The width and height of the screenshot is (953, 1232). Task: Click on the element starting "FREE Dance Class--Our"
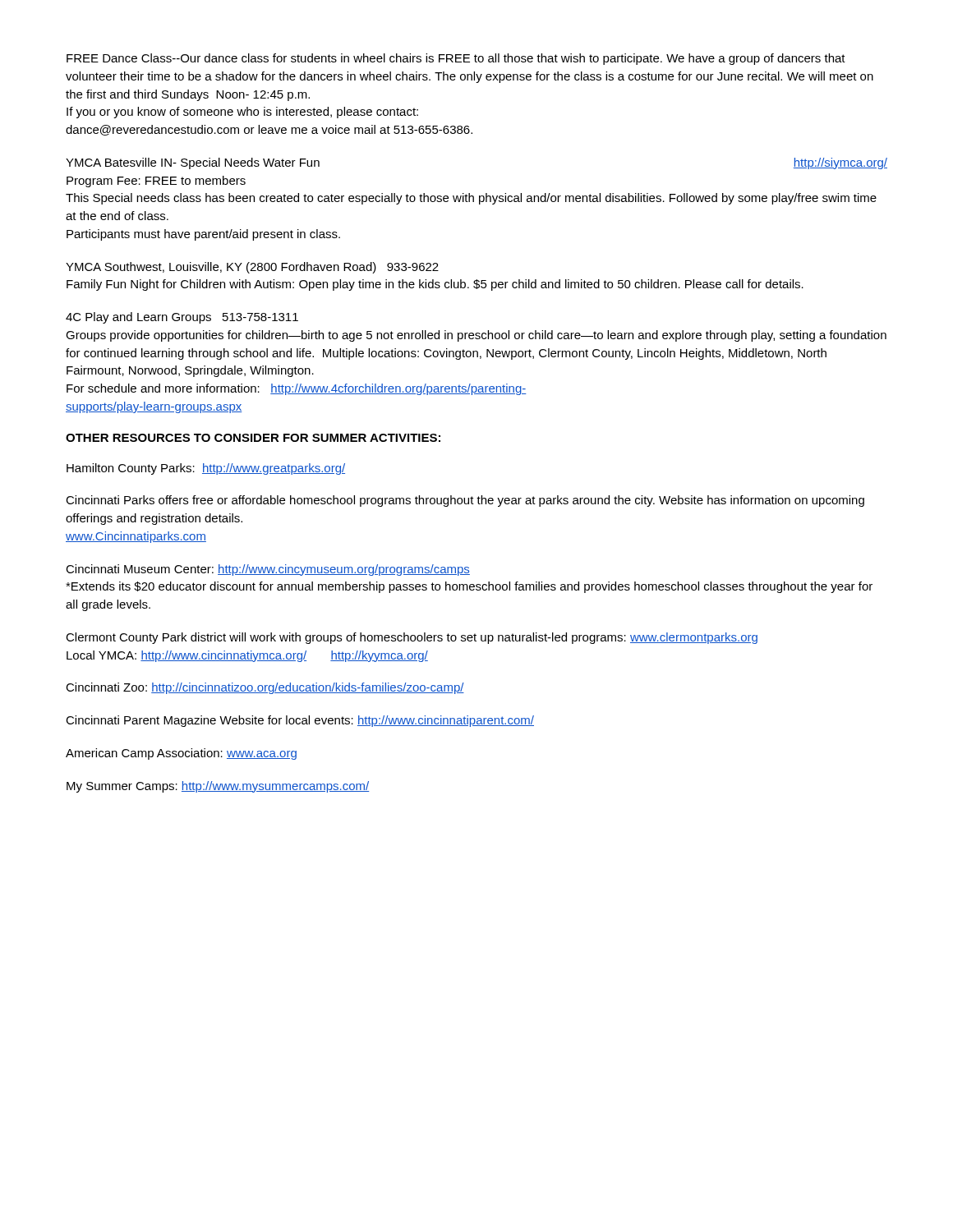tap(456, 59)
